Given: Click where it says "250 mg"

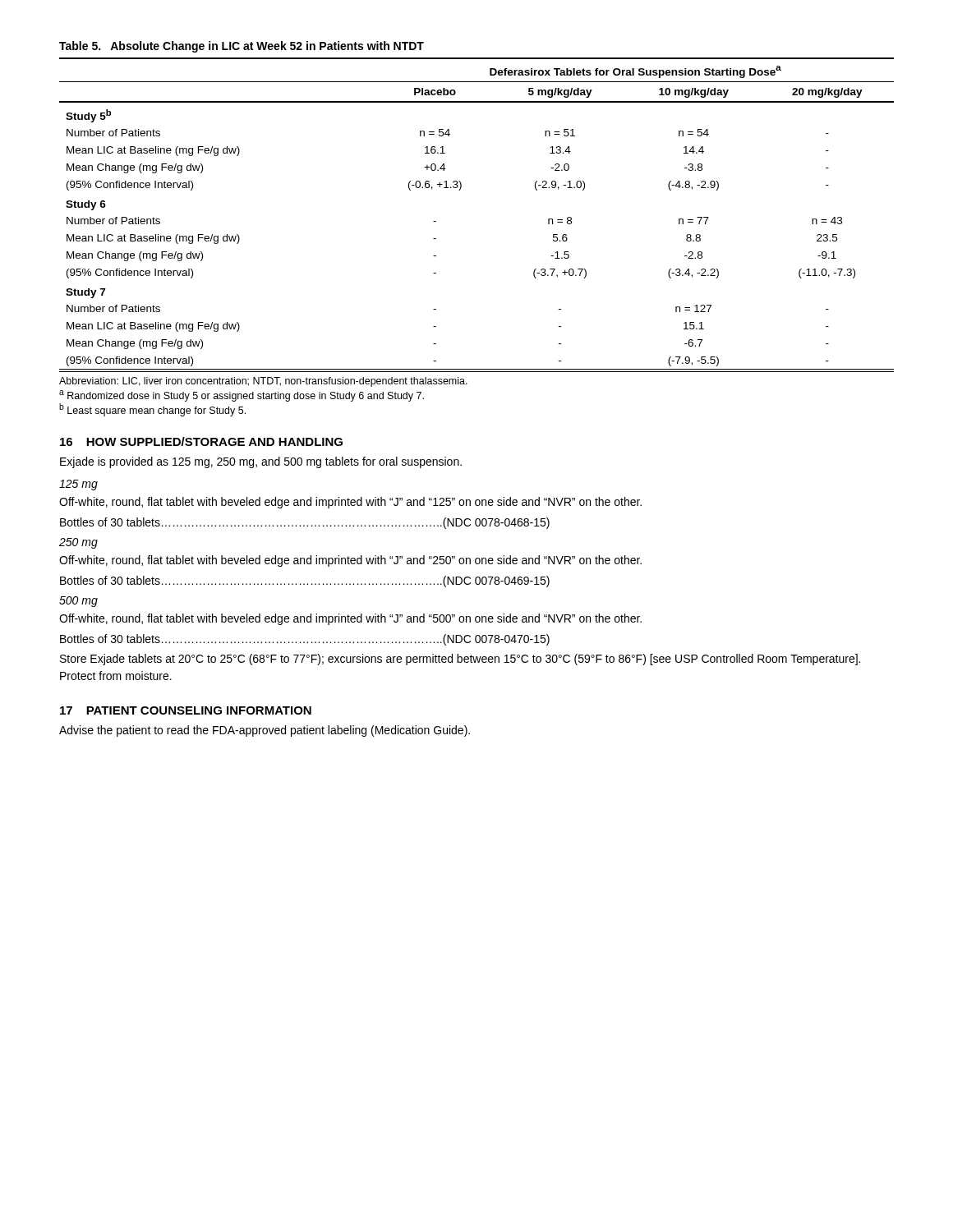Looking at the screenshot, I should (x=78, y=542).
